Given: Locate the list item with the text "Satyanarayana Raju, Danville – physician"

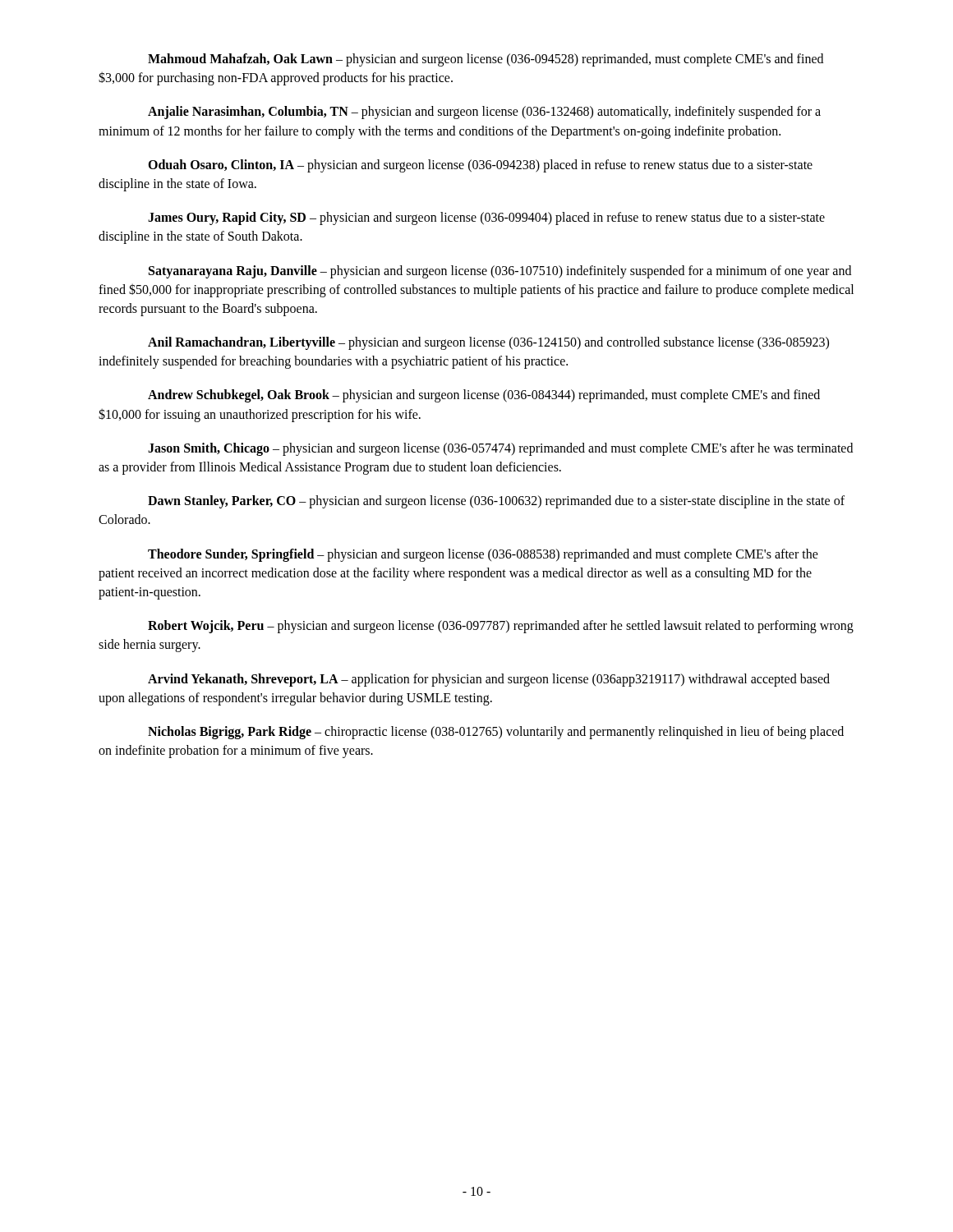Looking at the screenshot, I should tap(476, 289).
